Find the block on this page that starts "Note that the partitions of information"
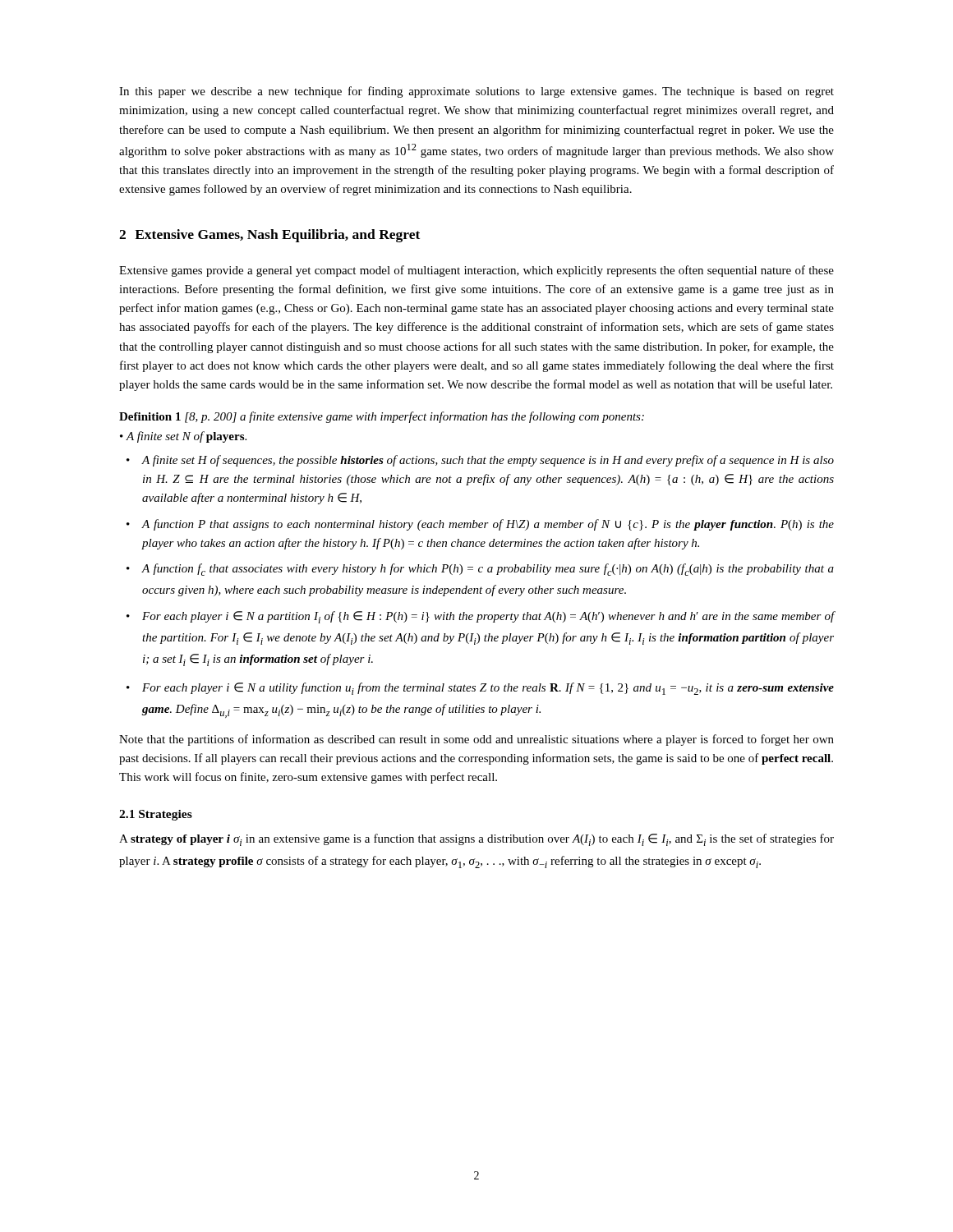This screenshot has height=1232, width=953. point(476,758)
